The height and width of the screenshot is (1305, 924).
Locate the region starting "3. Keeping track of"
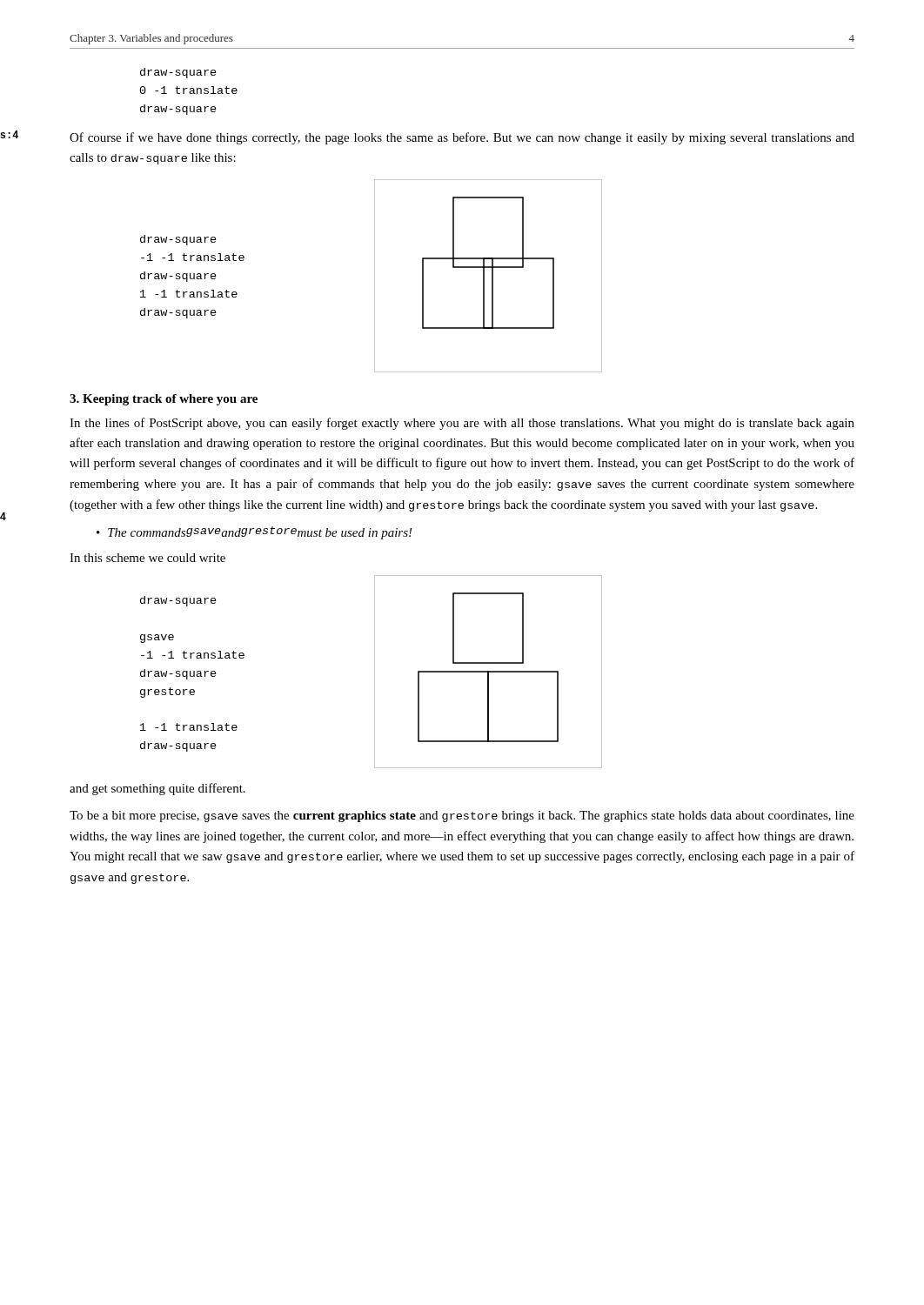(164, 398)
